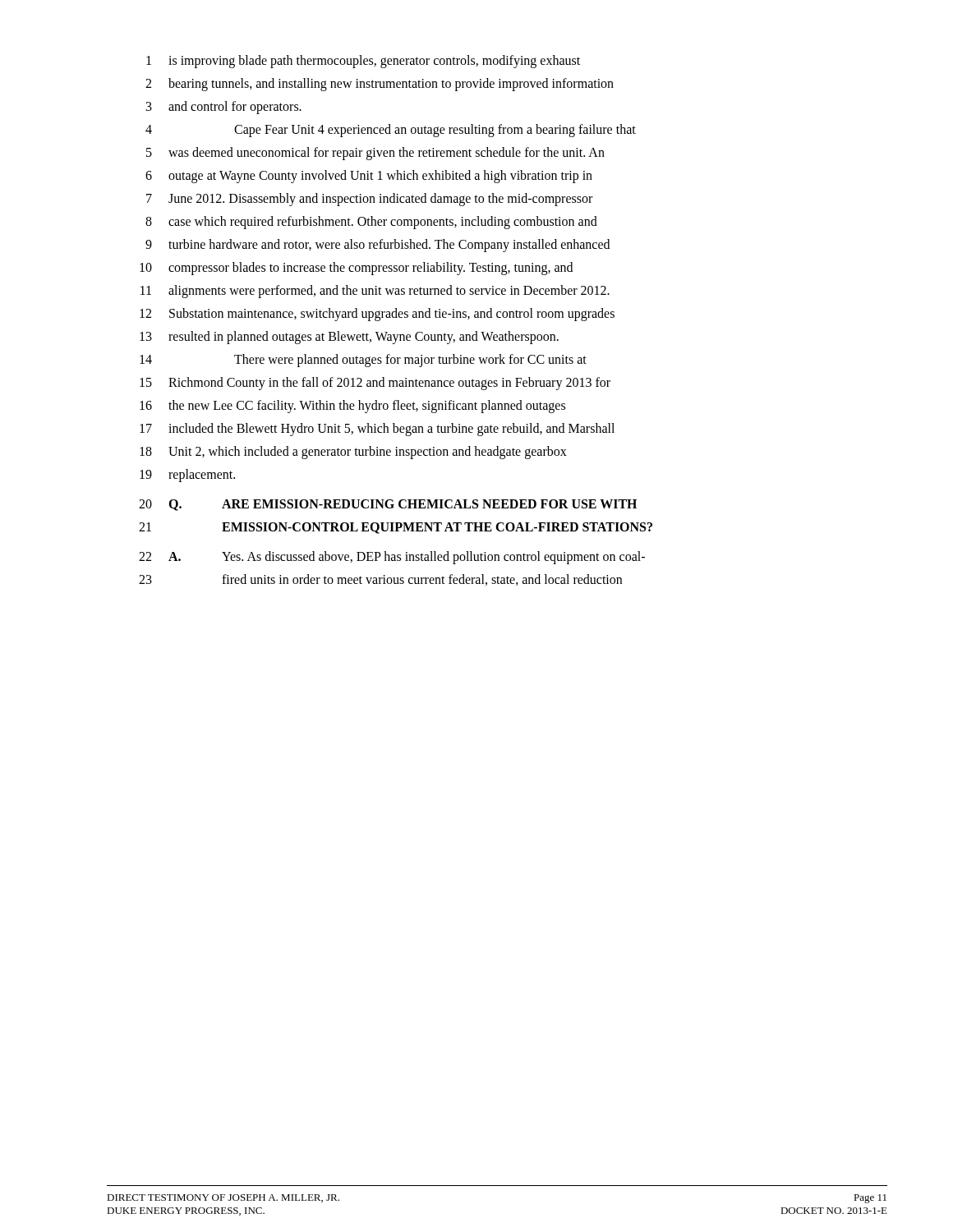Navigate to the passage starting "11 alignments were"
Screen dimensions: 1232x953
tap(497, 291)
